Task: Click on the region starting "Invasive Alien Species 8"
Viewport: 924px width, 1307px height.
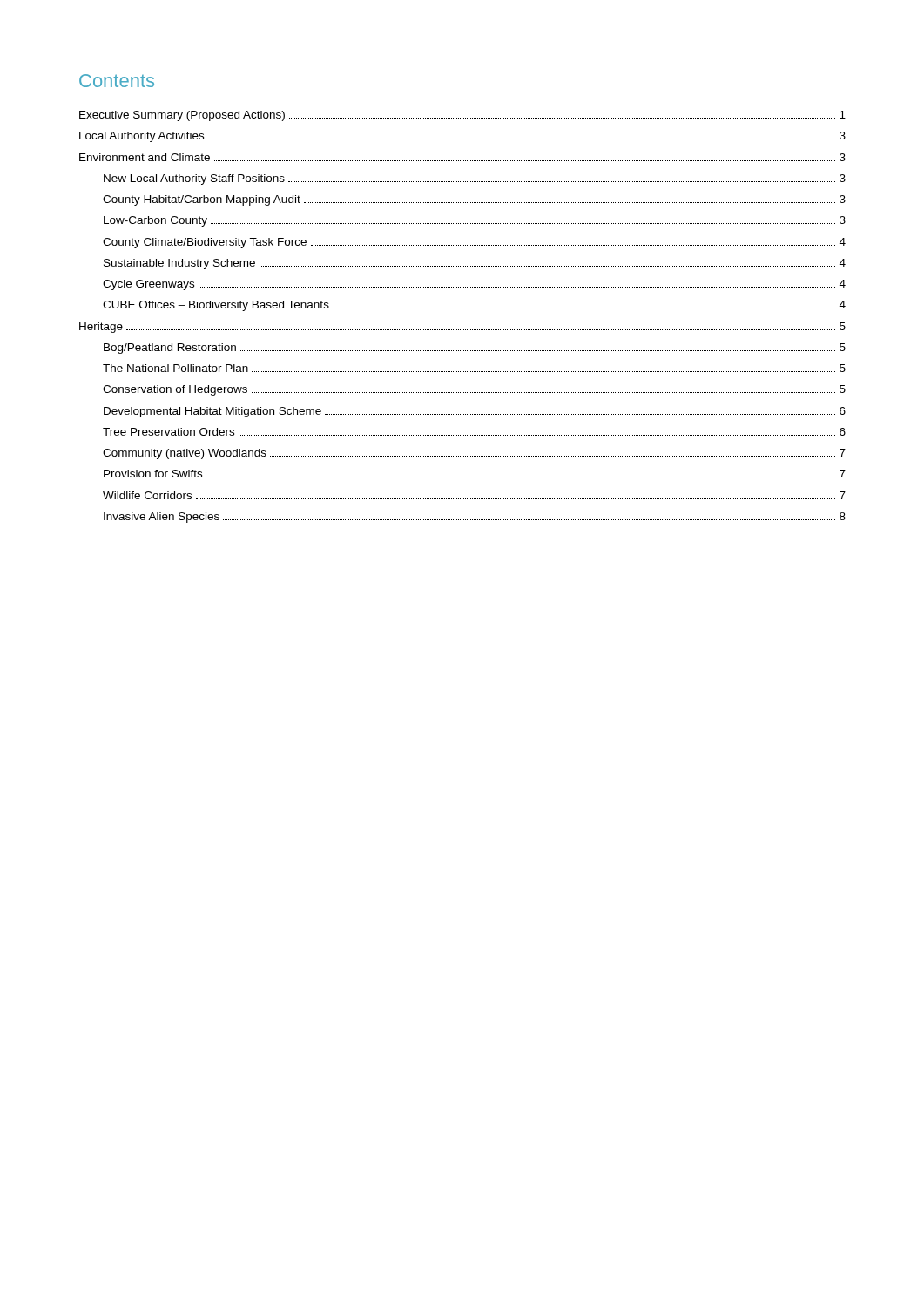Action: click(x=462, y=517)
